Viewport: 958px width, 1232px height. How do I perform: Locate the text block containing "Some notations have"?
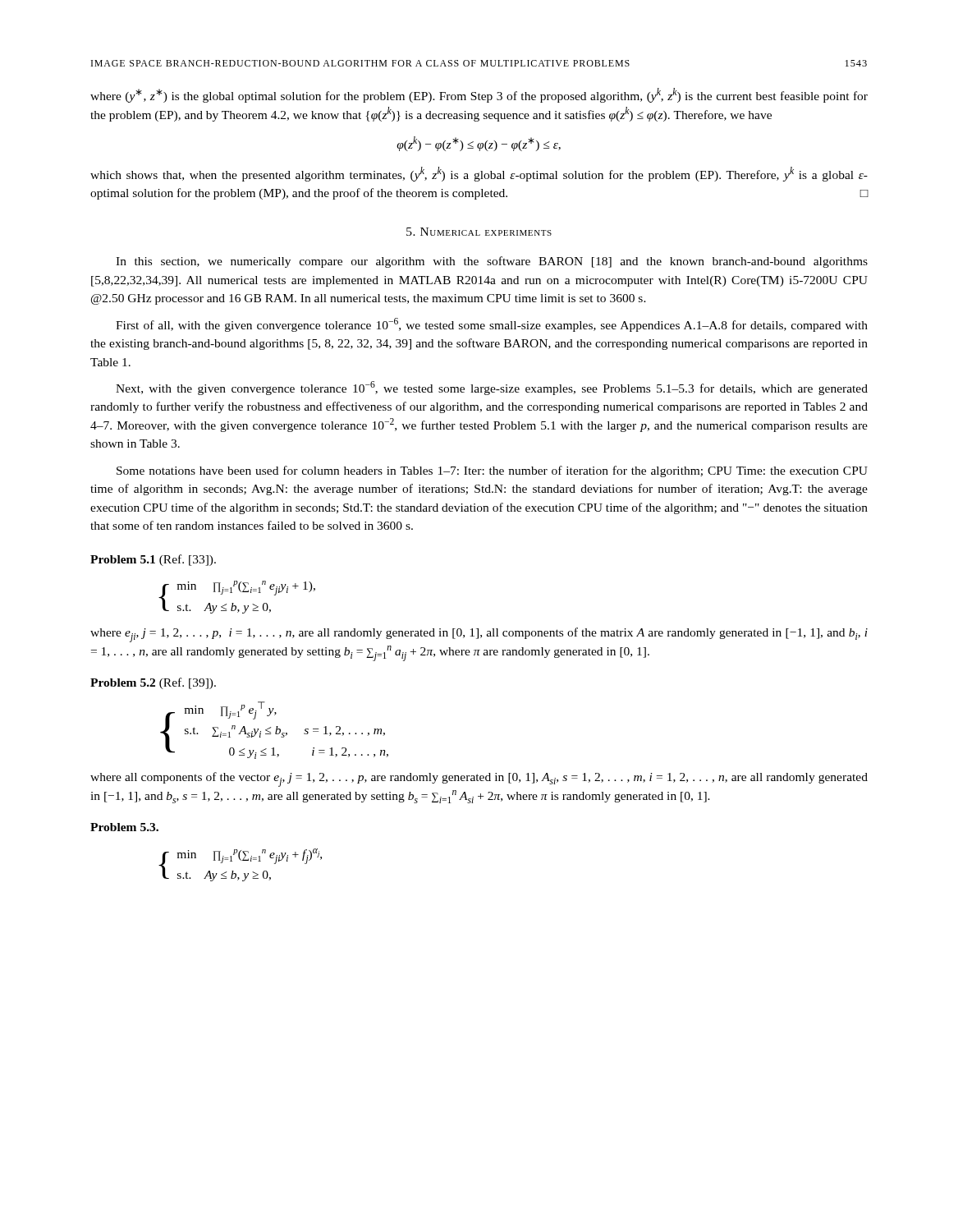(479, 498)
